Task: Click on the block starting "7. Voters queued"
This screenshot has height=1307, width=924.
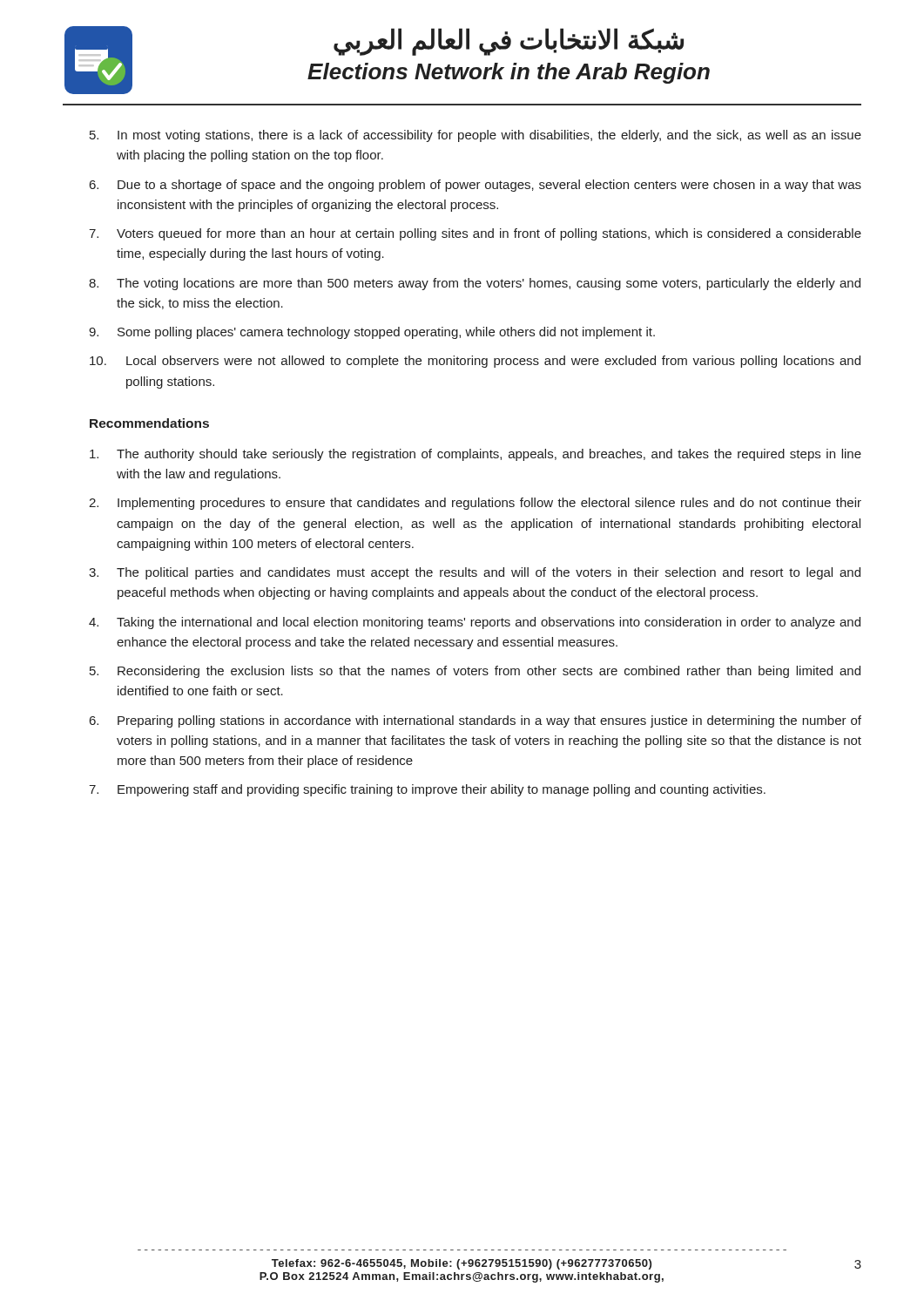Action: click(475, 243)
